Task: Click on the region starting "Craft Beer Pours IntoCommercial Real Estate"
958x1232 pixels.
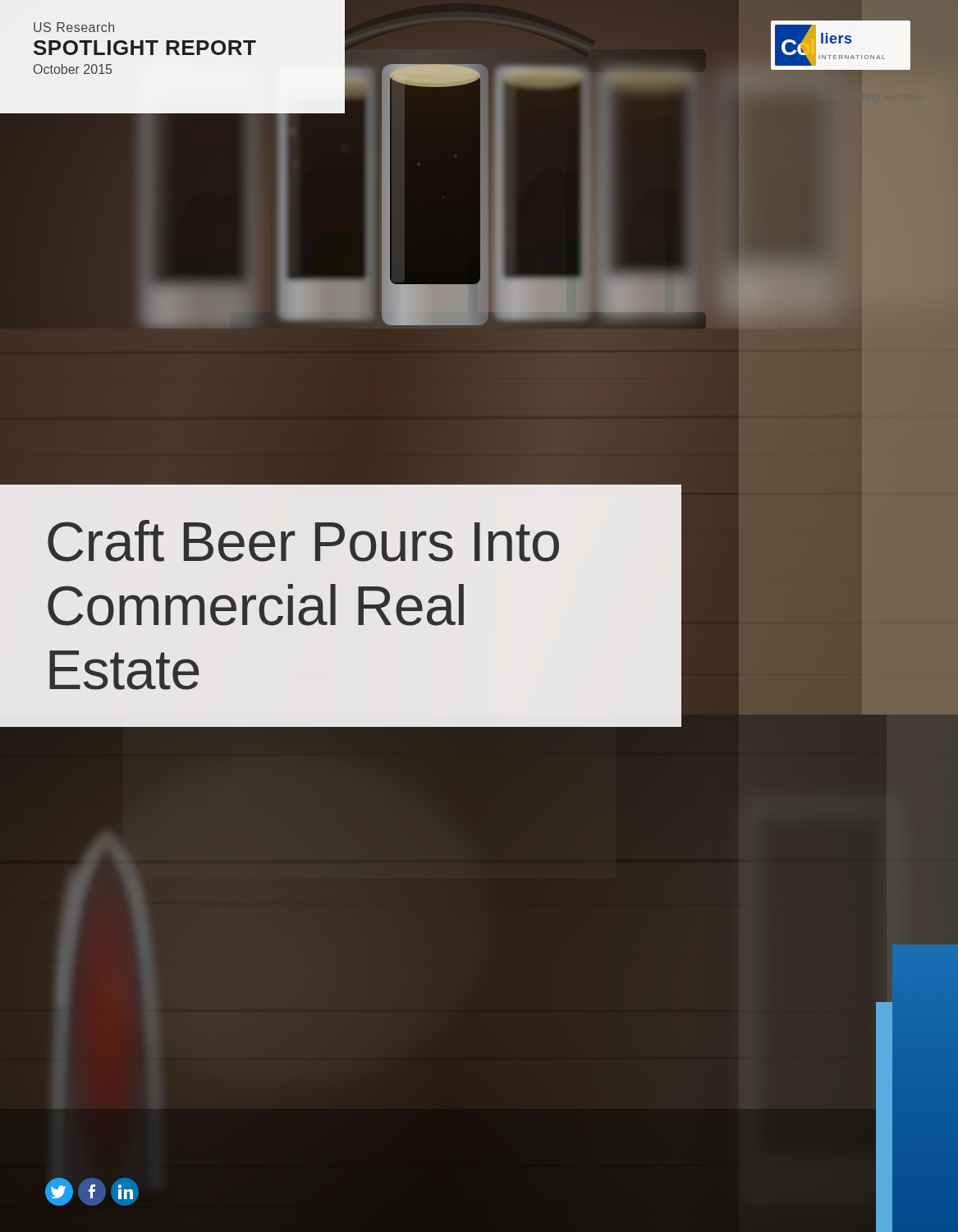Action: tap(341, 606)
